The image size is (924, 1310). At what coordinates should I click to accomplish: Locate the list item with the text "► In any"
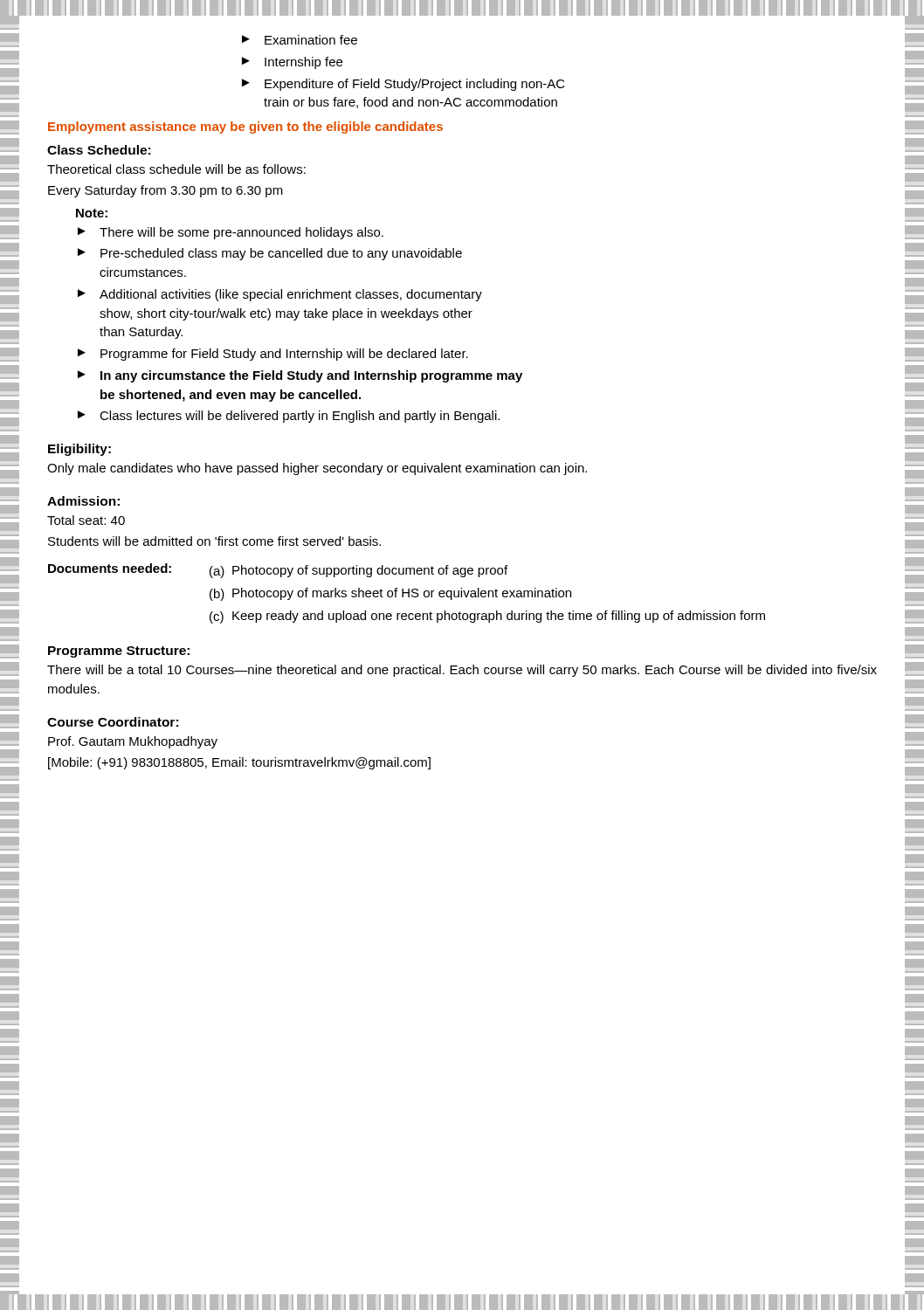(x=299, y=385)
